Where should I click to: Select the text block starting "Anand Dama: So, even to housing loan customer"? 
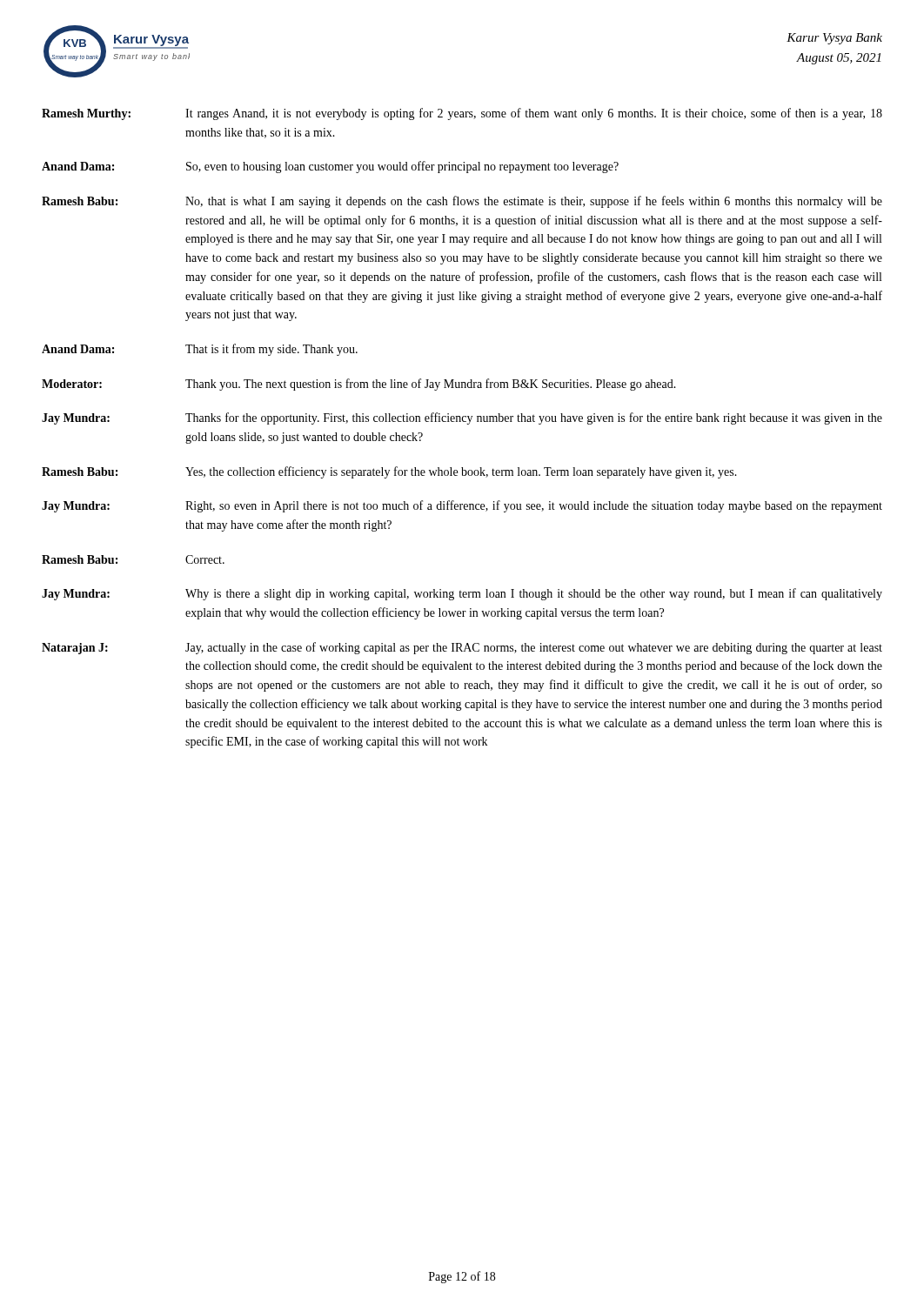(x=462, y=167)
